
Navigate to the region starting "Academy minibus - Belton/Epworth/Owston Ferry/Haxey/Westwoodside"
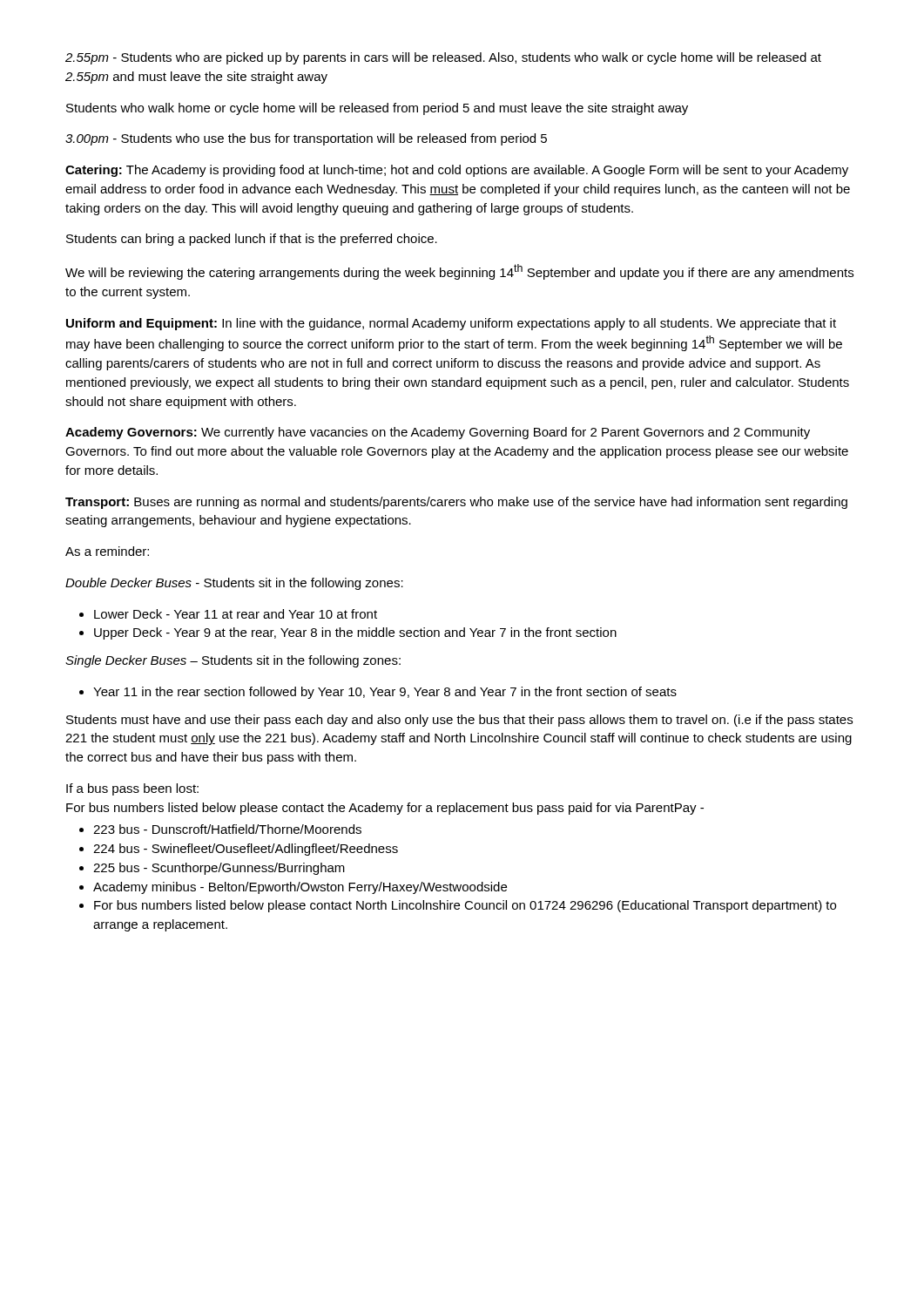[300, 886]
